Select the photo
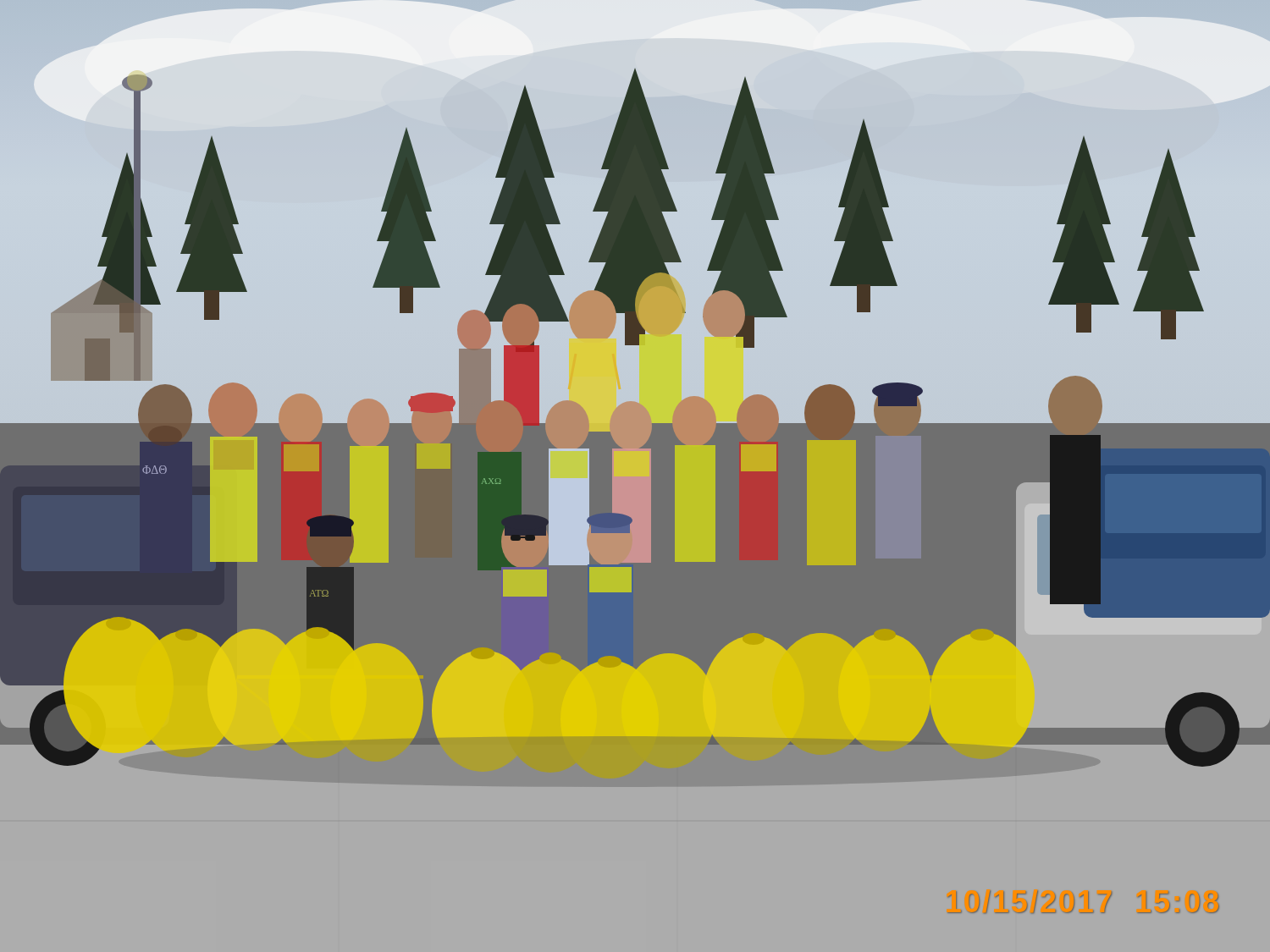 click(x=635, y=476)
